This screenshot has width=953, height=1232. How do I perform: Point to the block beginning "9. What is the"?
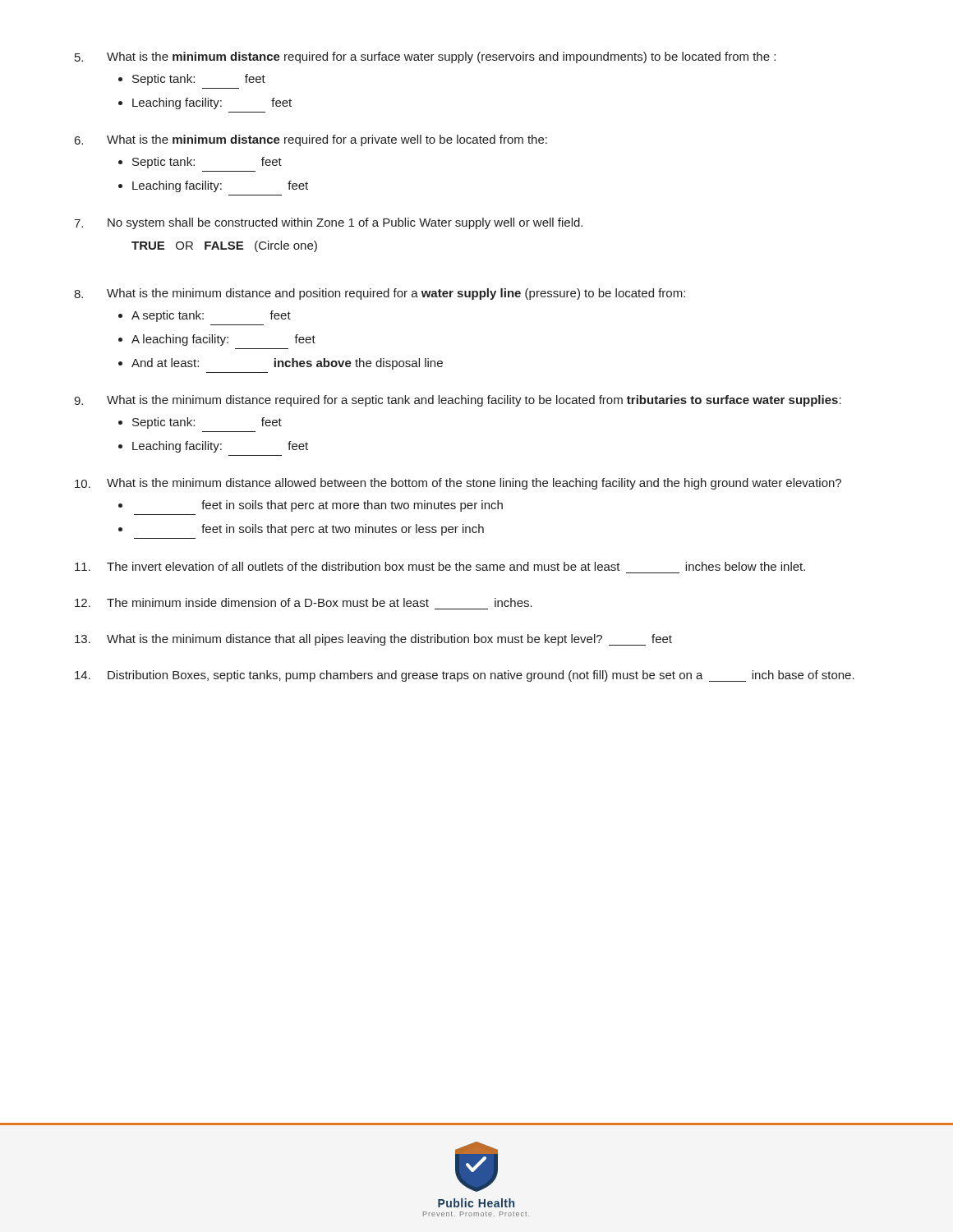click(458, 401)
